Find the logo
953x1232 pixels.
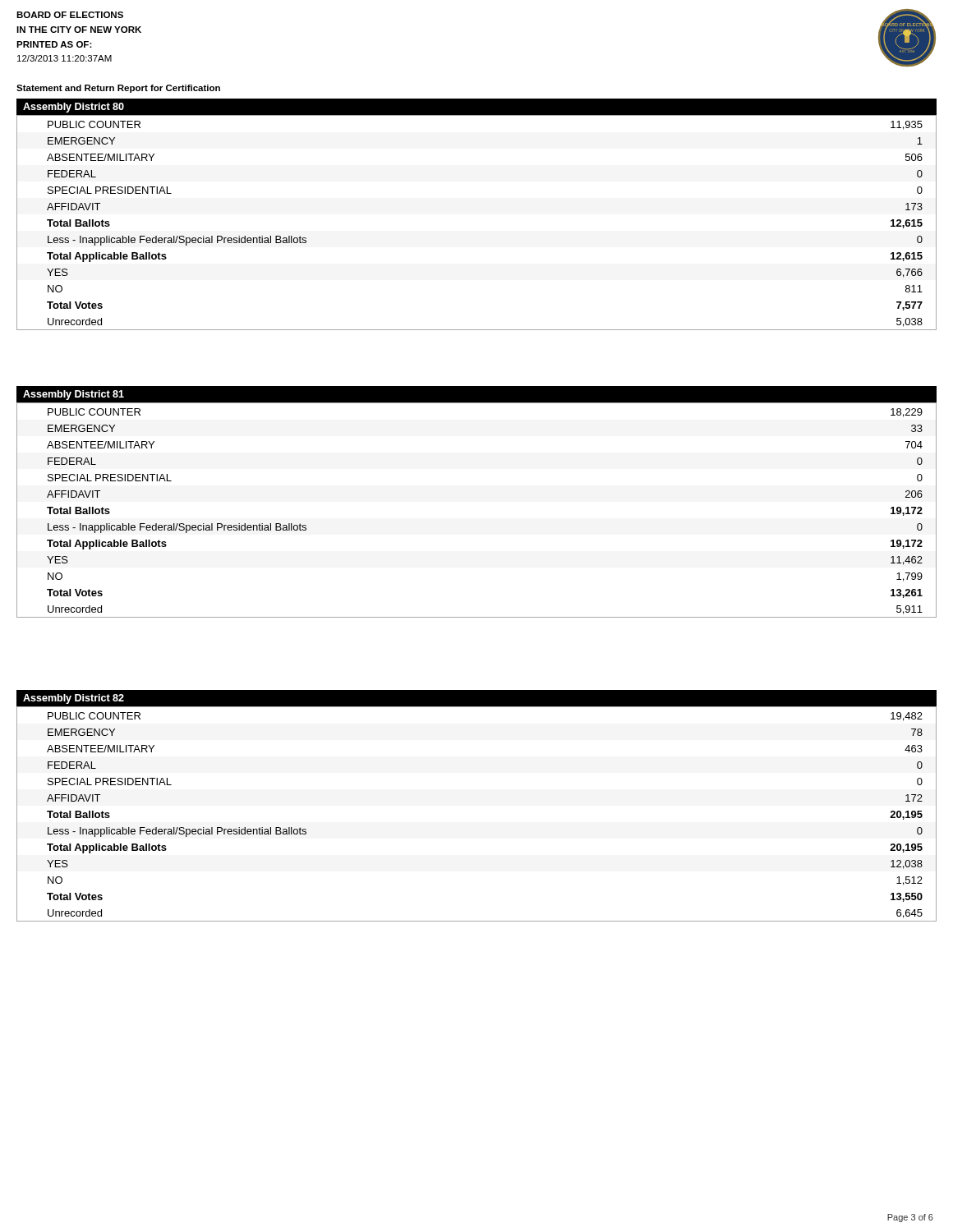click(x=907, y=38)
